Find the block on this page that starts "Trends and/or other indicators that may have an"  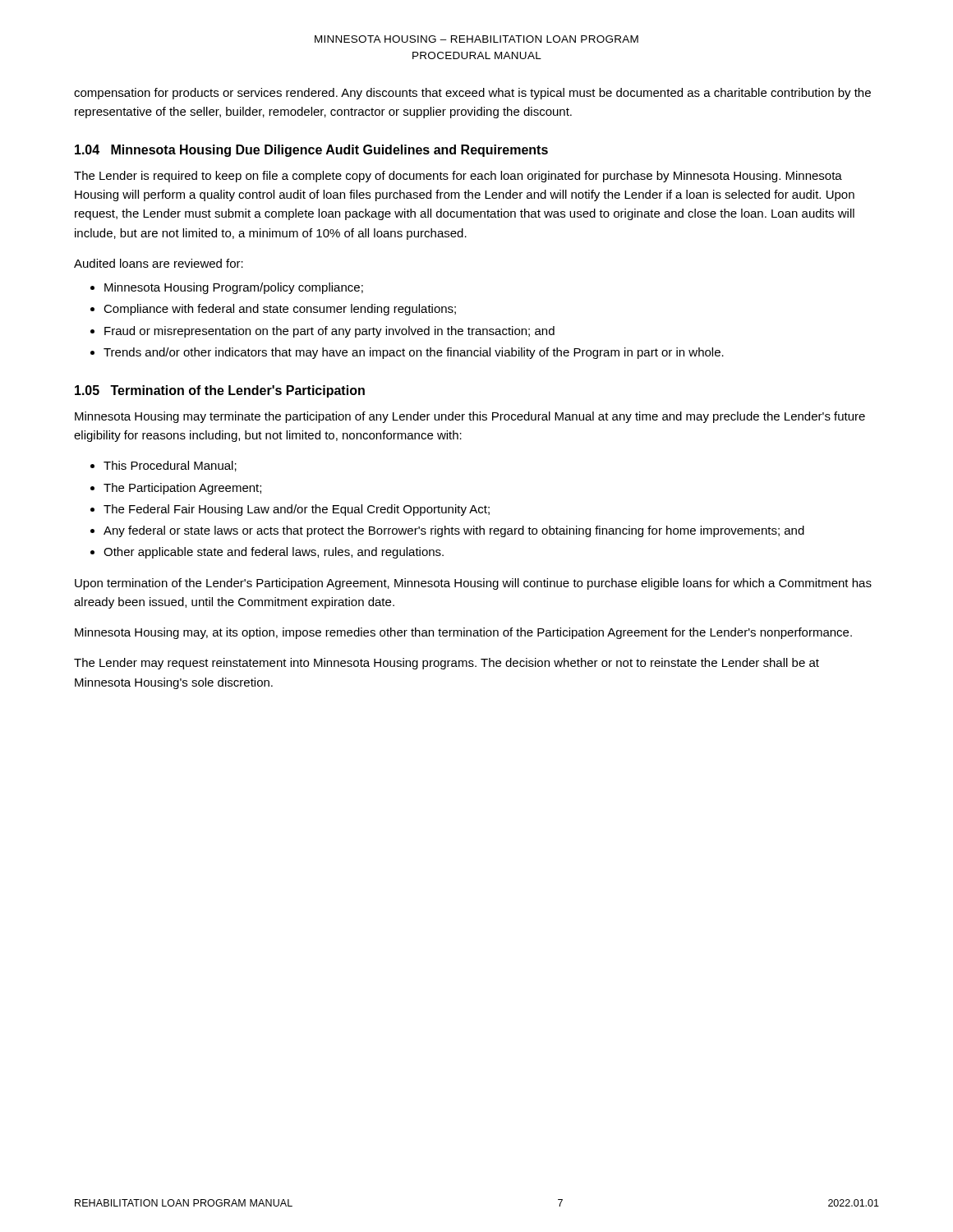(414, 352)
